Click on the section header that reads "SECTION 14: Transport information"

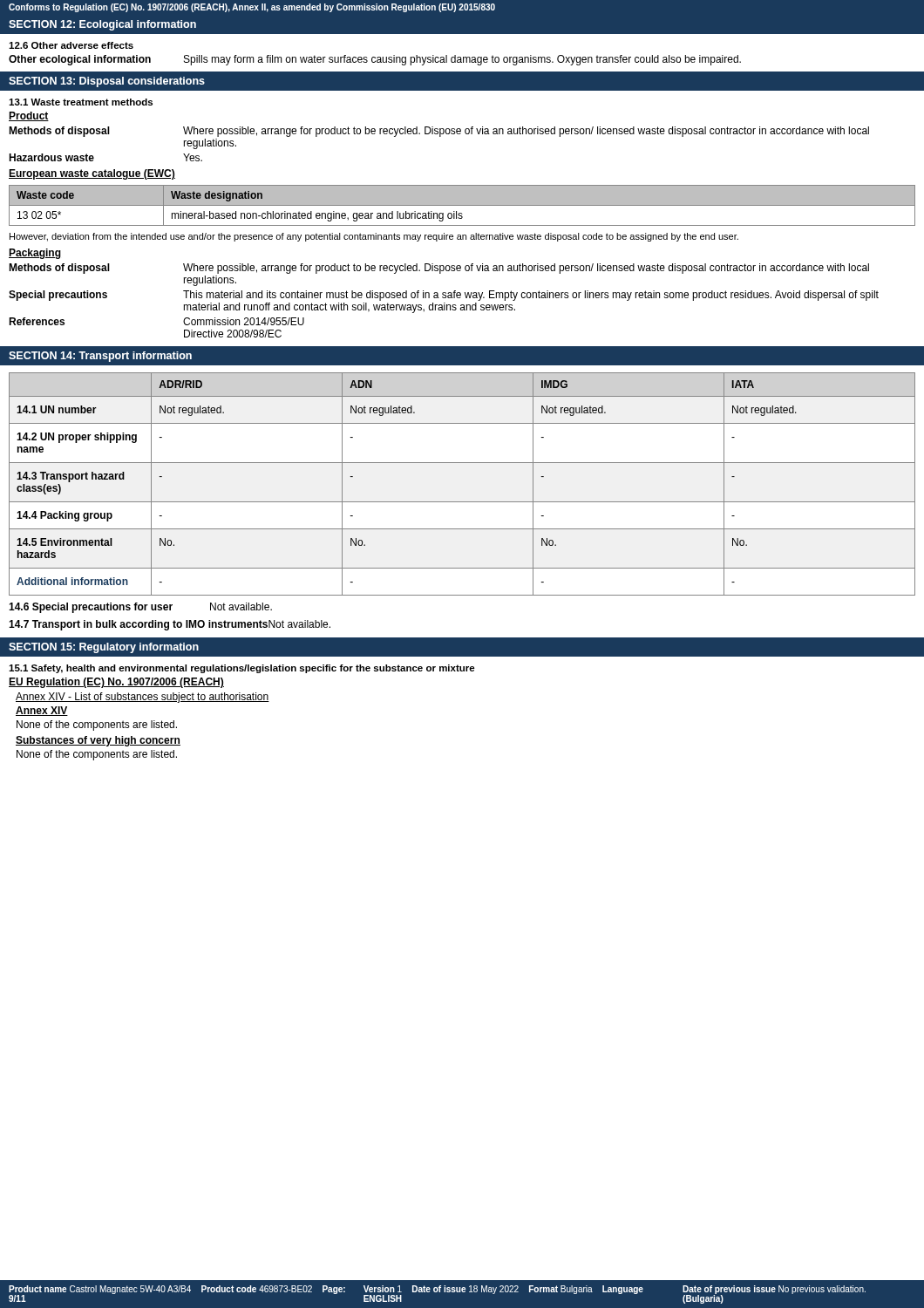pyautogui.click(x=100, y=356)
